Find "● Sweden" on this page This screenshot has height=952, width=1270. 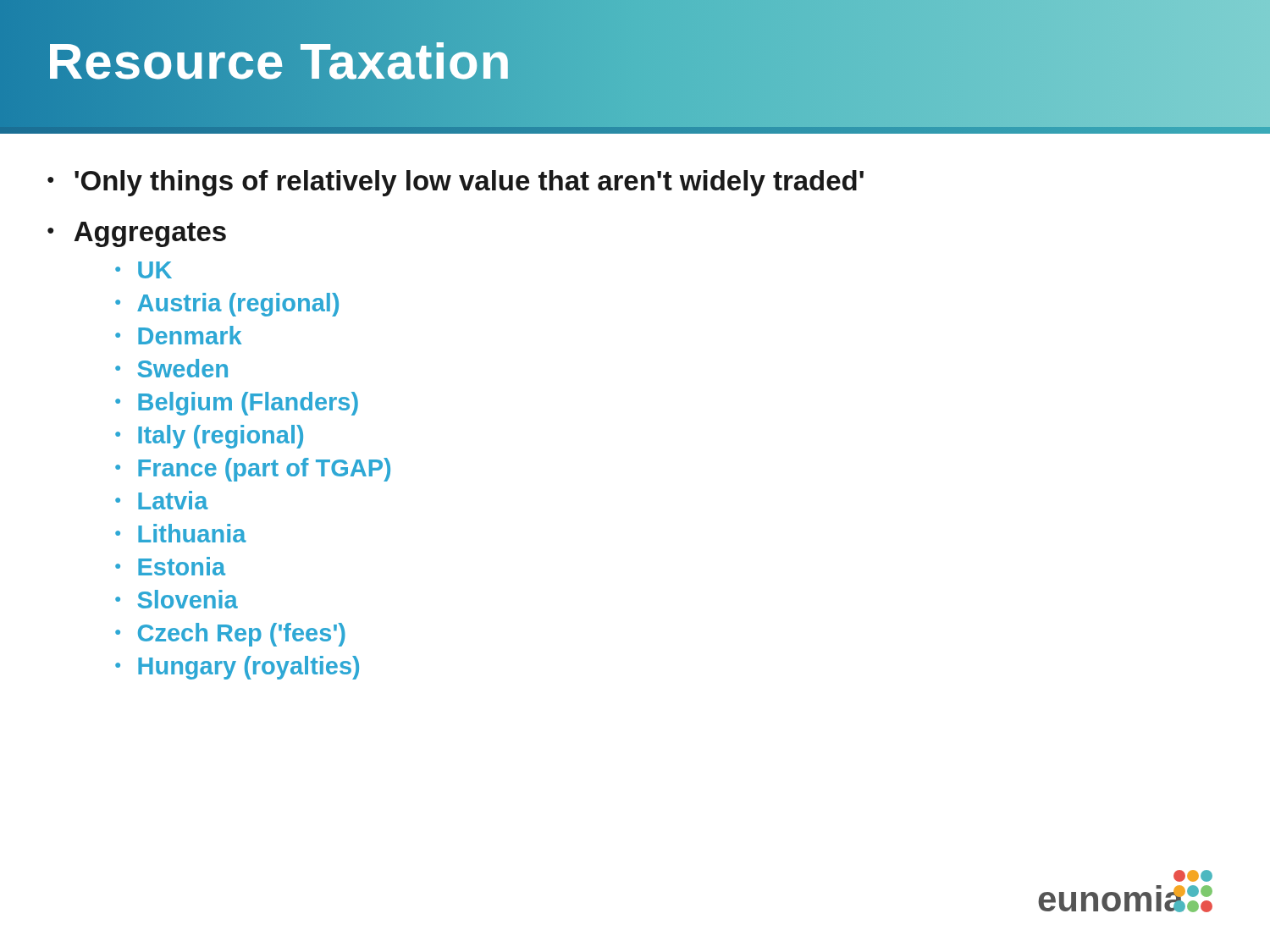tap(172, 369)
